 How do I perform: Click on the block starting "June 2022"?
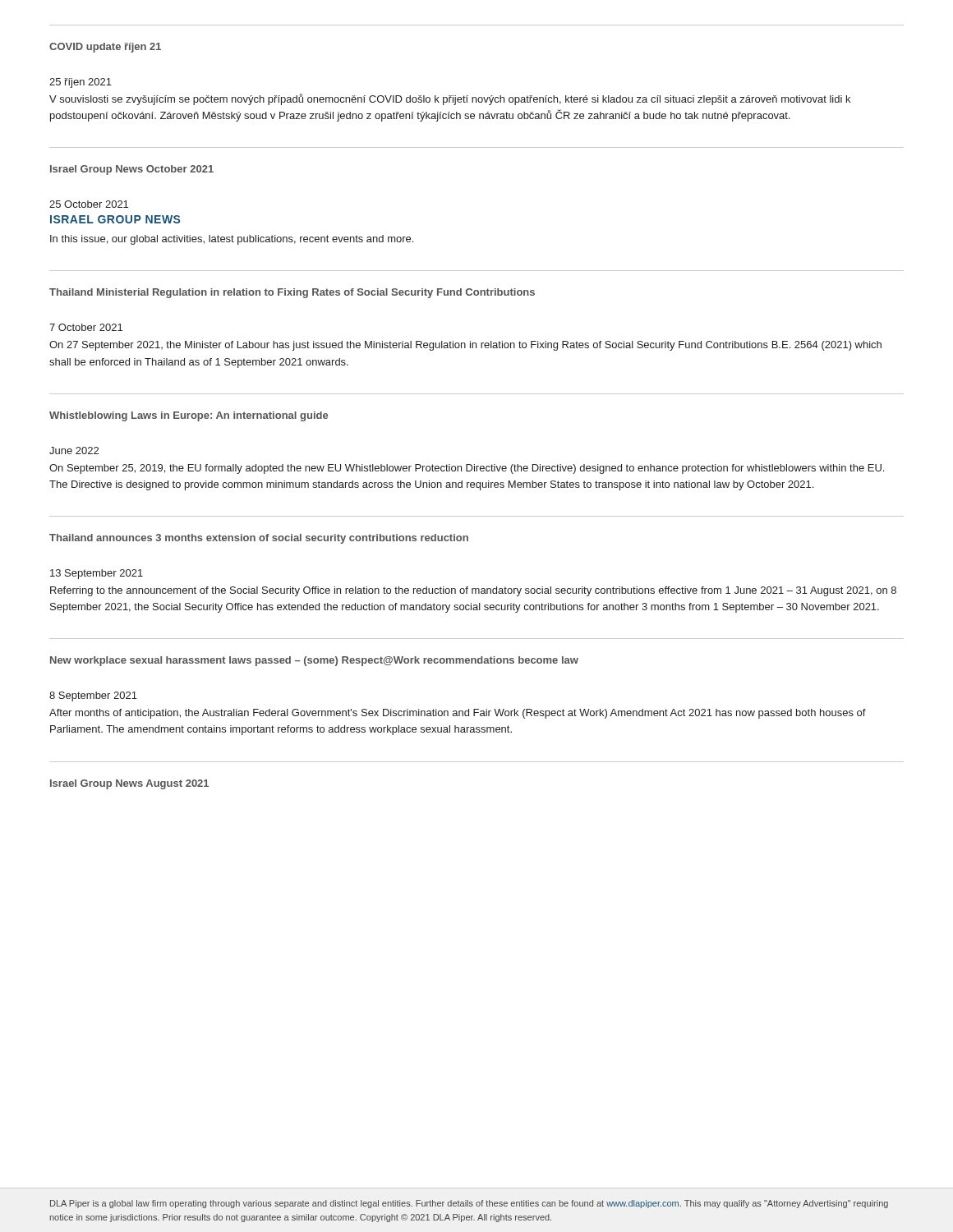pyautogui.click(x=74, y=451)
